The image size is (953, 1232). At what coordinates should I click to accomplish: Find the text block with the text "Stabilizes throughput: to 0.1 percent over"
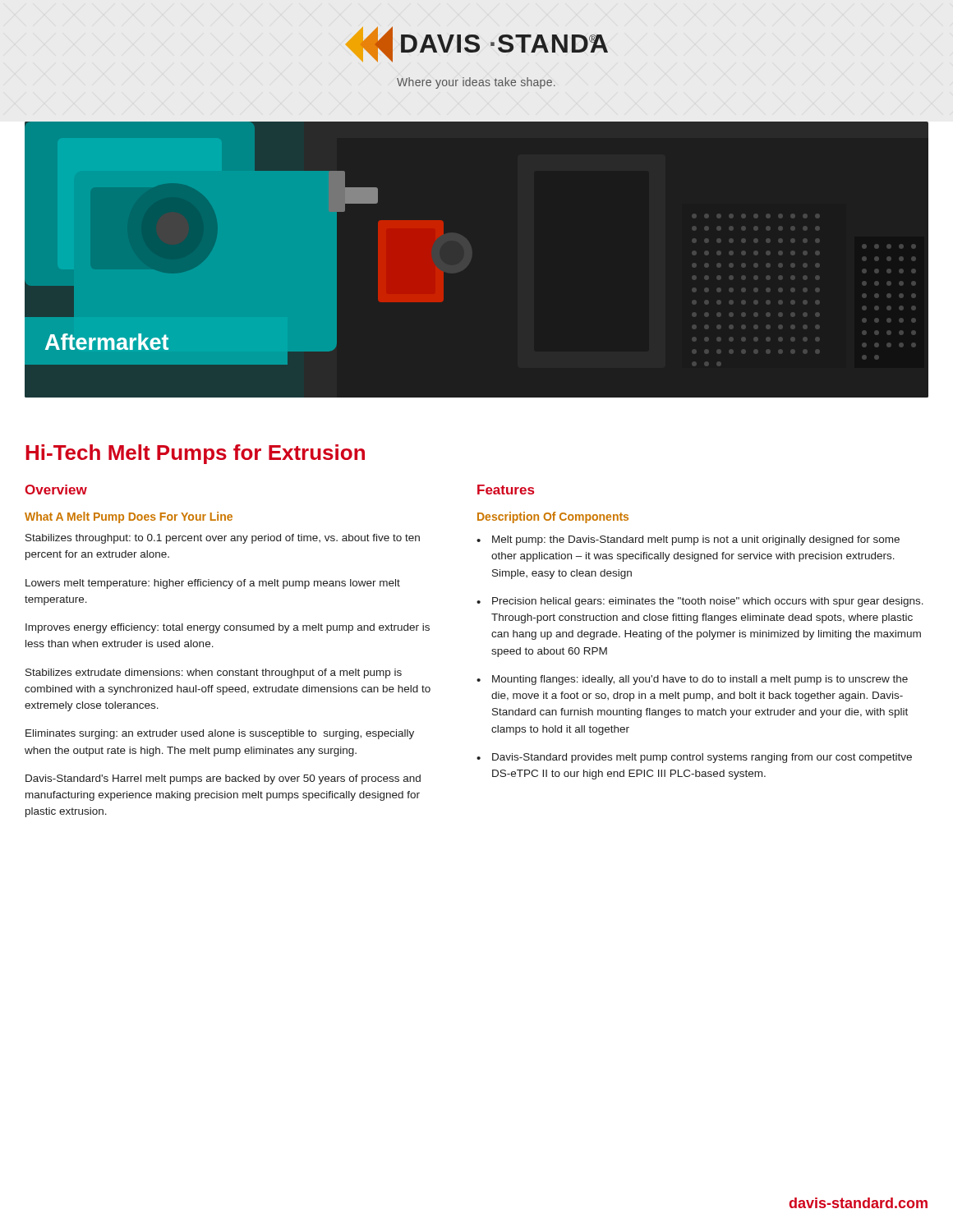coord(223,546)
